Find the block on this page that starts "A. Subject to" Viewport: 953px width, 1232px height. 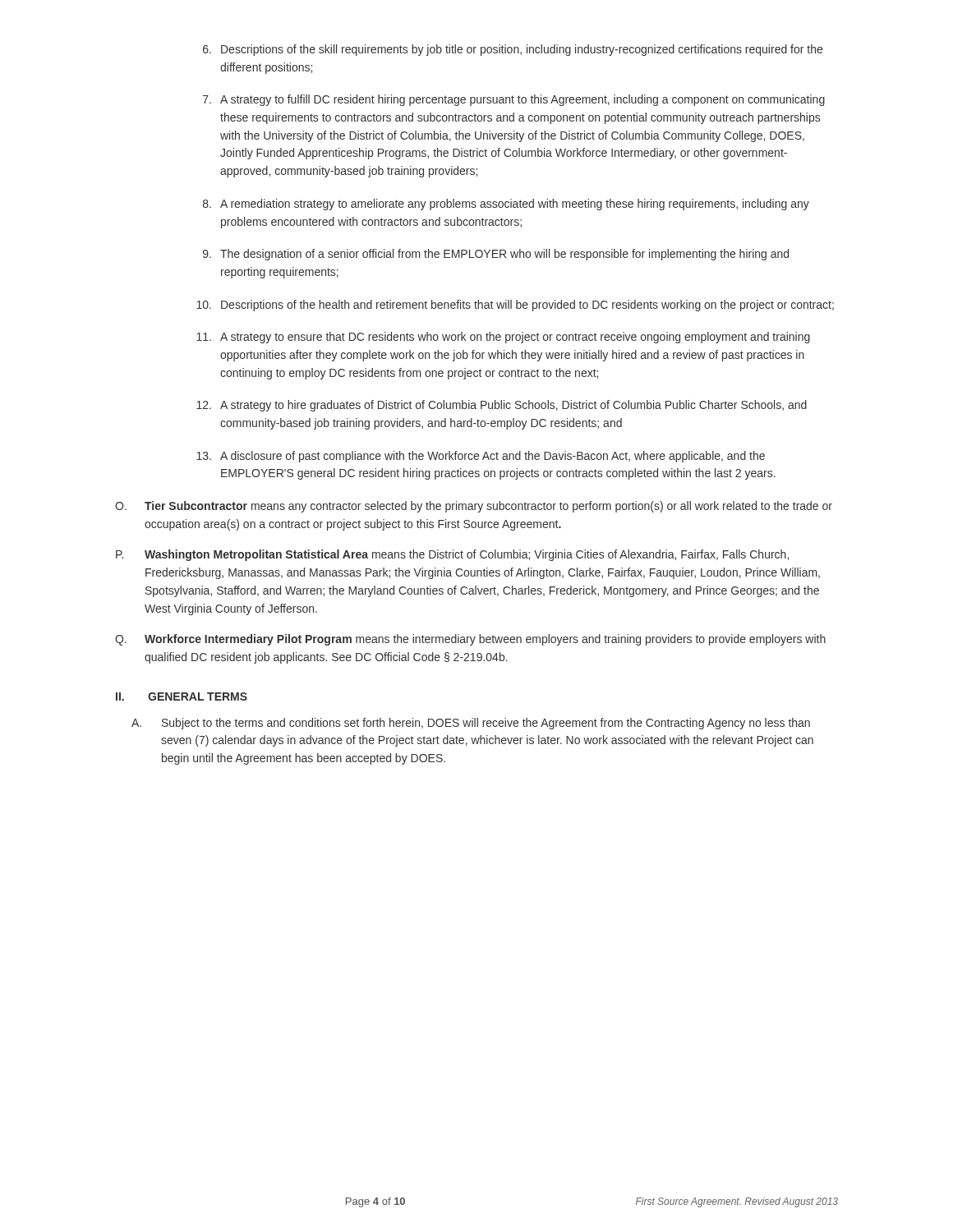tap(485, 741)
